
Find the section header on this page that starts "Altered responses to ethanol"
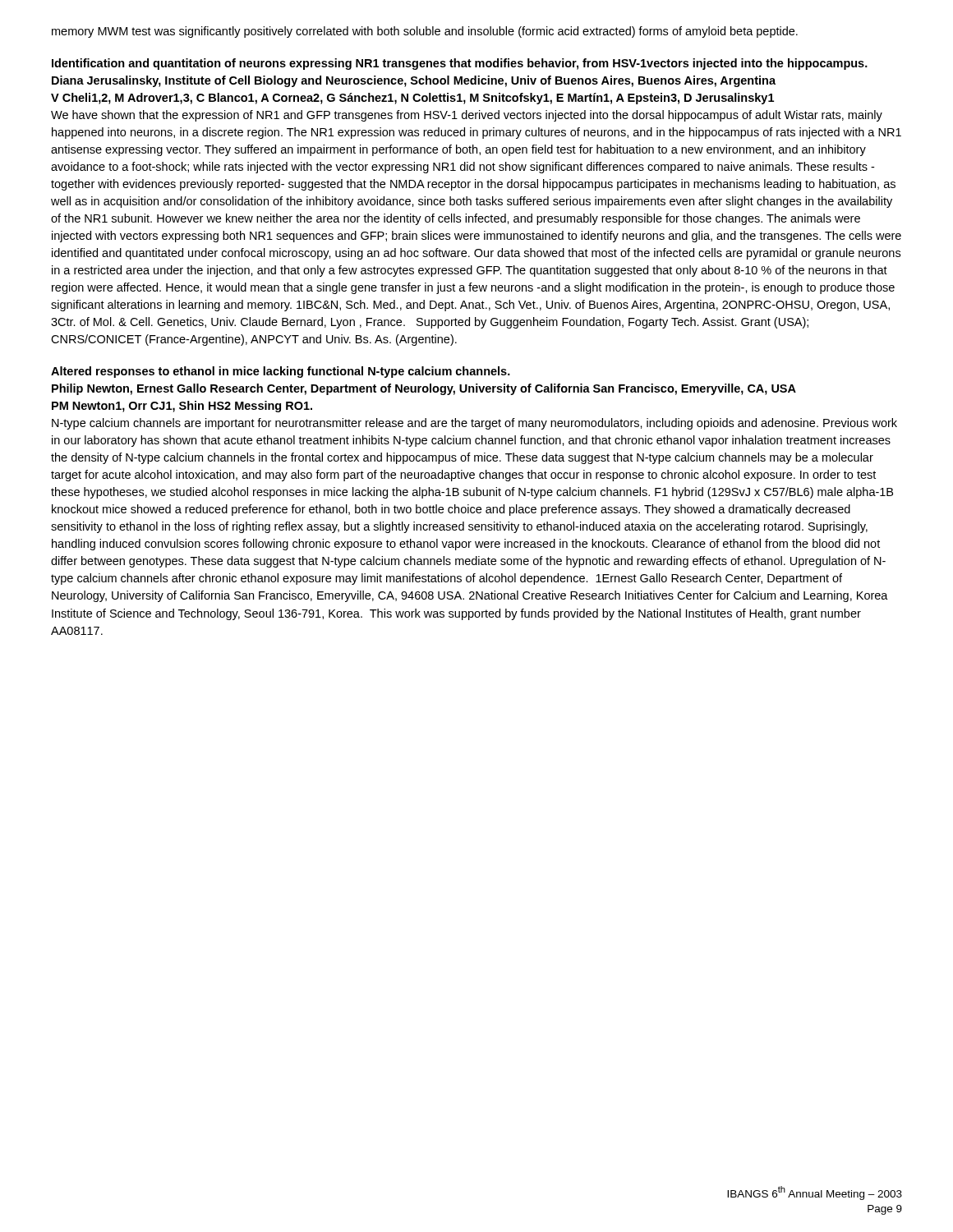pyautogui.click(x=424, y=389)
